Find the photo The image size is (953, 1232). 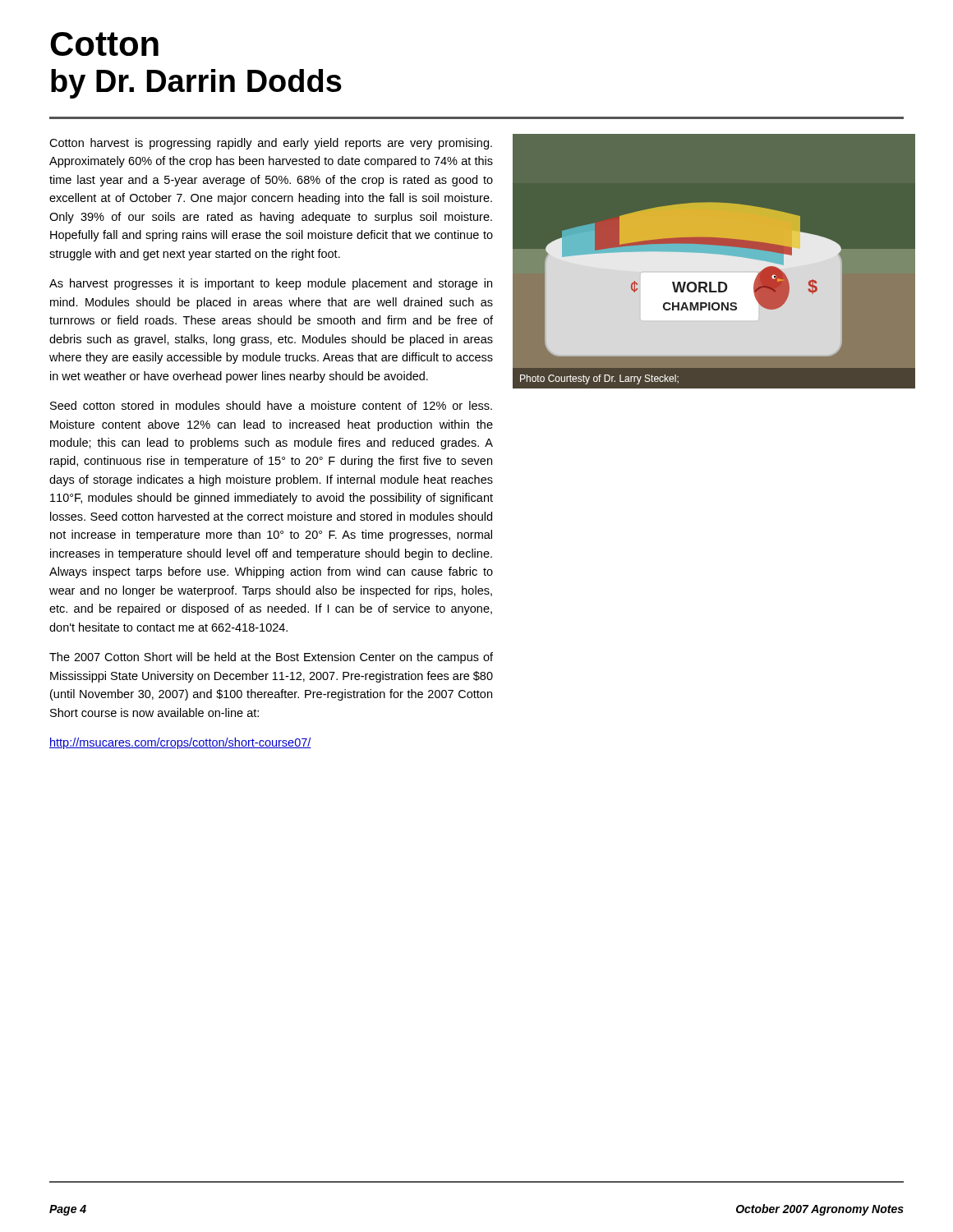(714, 261)
